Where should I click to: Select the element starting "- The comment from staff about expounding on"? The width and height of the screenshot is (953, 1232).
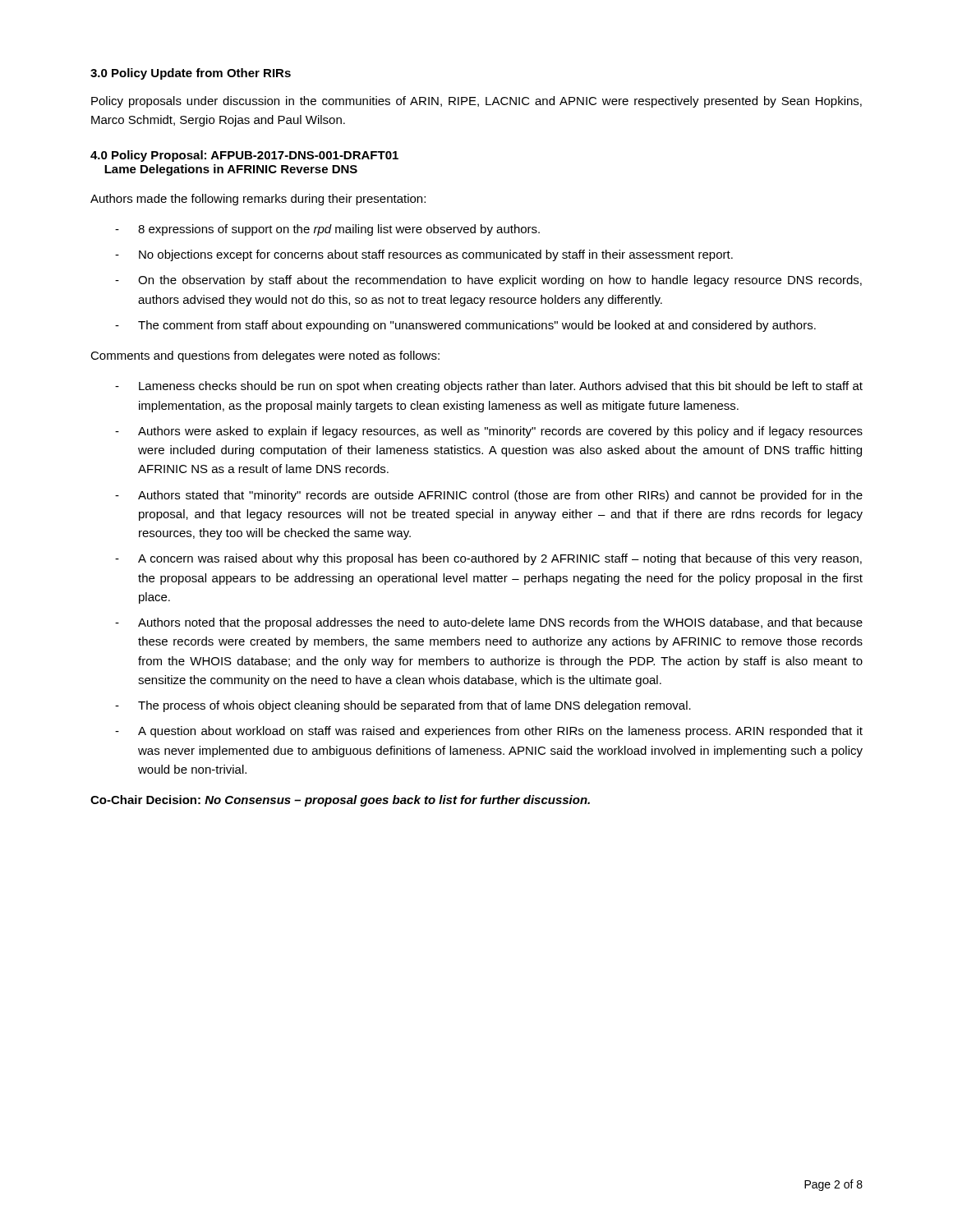pos(489,325)
